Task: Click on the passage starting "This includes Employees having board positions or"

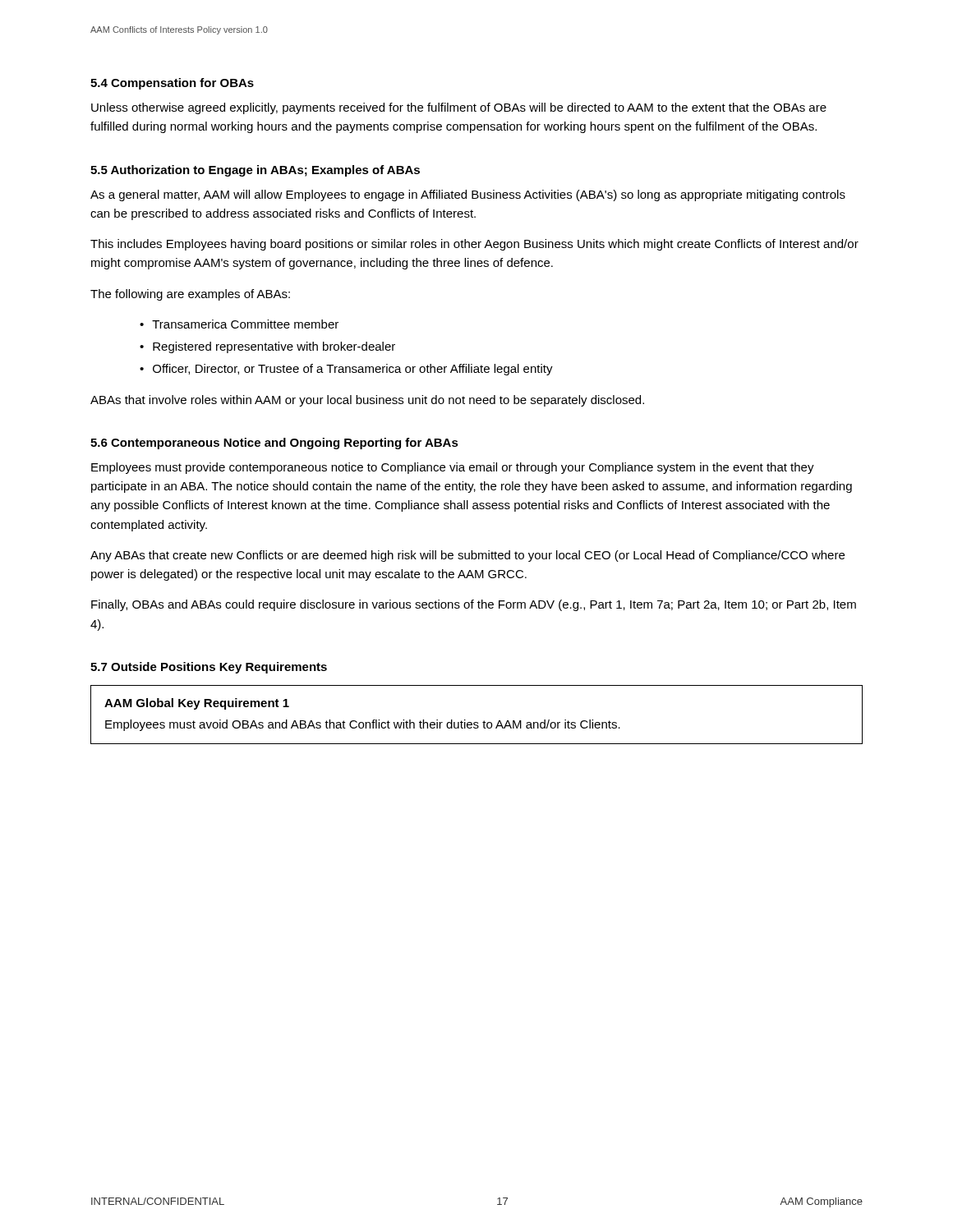Action: tap(474, 253)
